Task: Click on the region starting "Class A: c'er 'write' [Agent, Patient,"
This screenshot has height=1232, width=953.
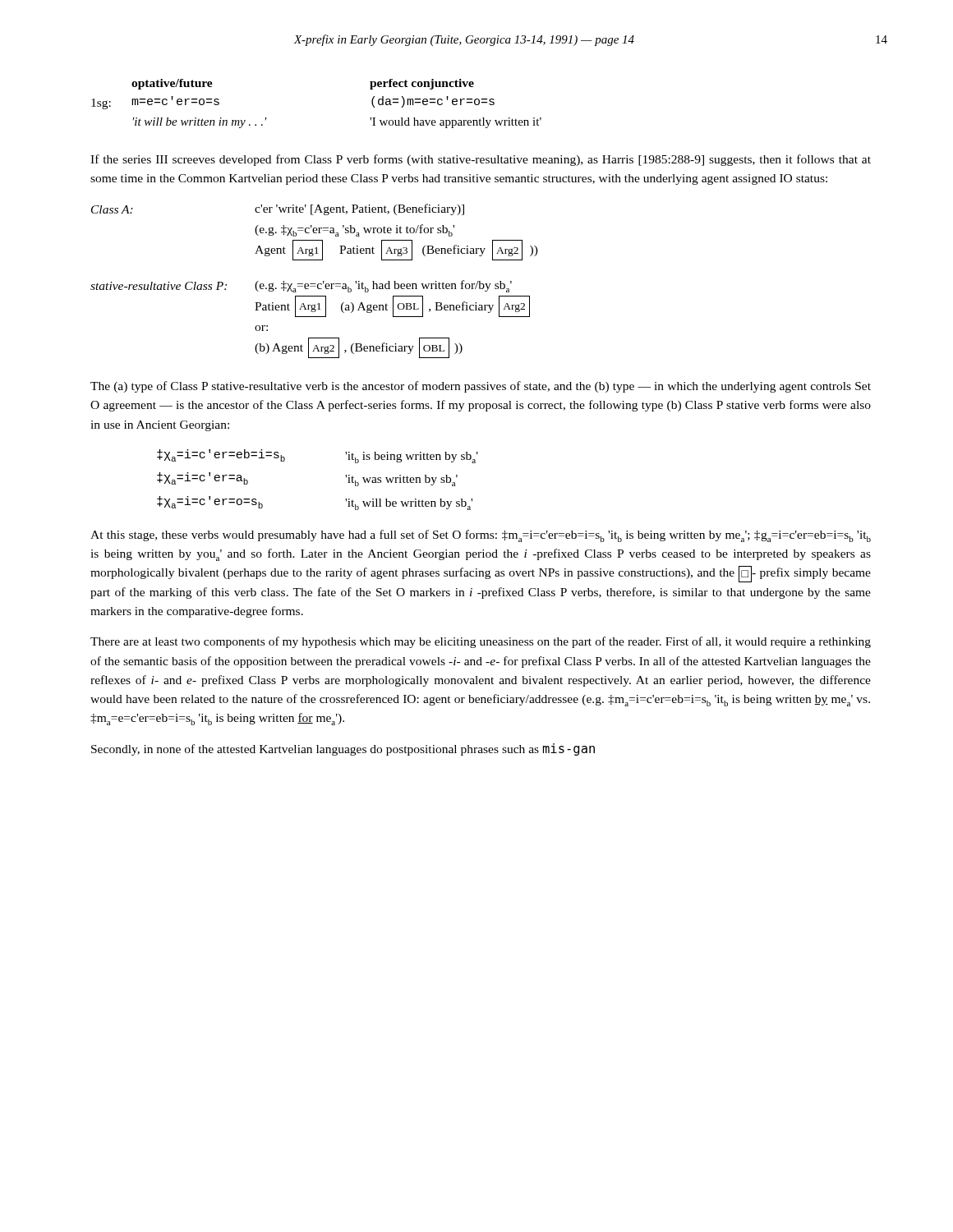Action: (x=278, y=209)
